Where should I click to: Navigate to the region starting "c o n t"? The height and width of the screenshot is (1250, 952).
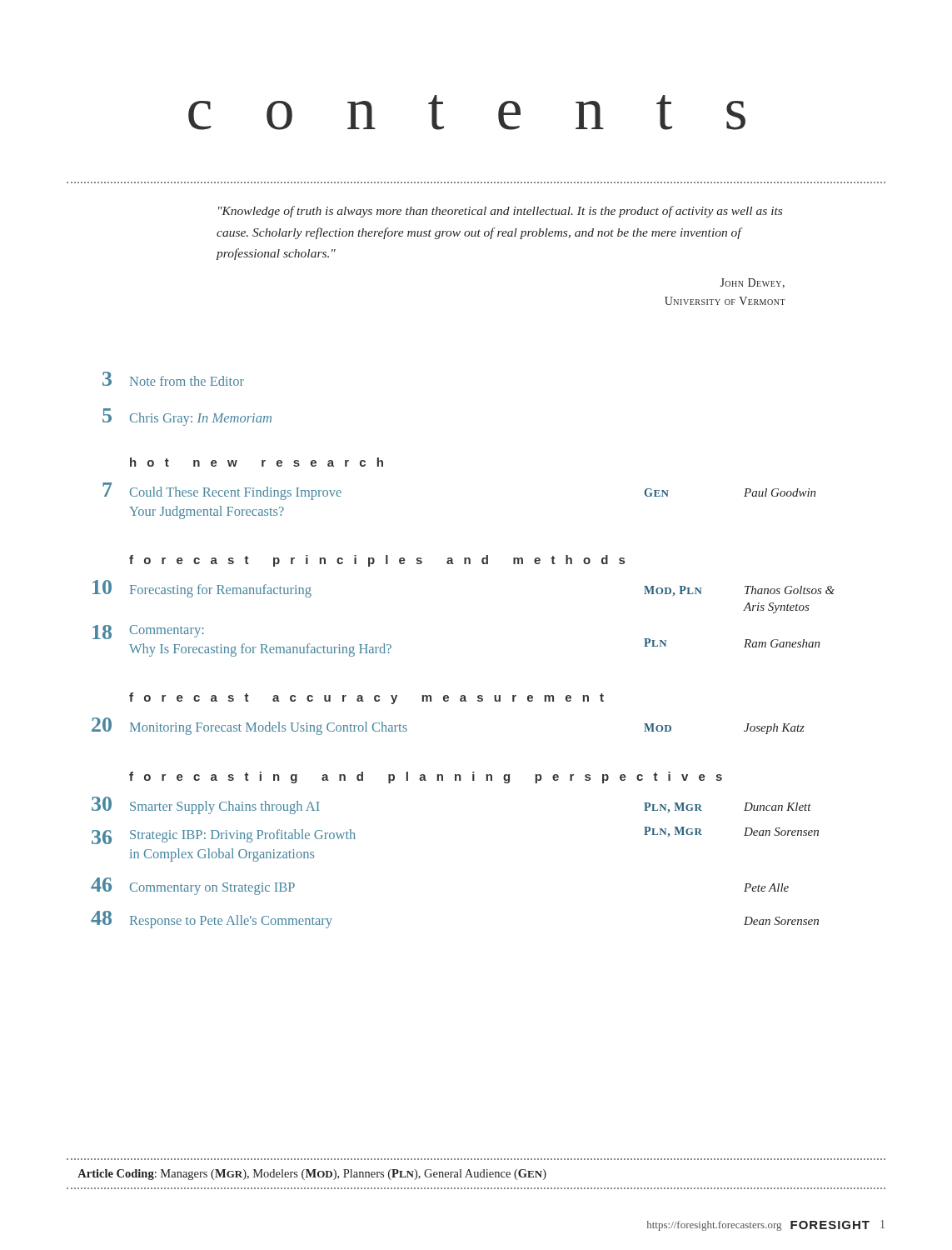(x=367, y=112)
